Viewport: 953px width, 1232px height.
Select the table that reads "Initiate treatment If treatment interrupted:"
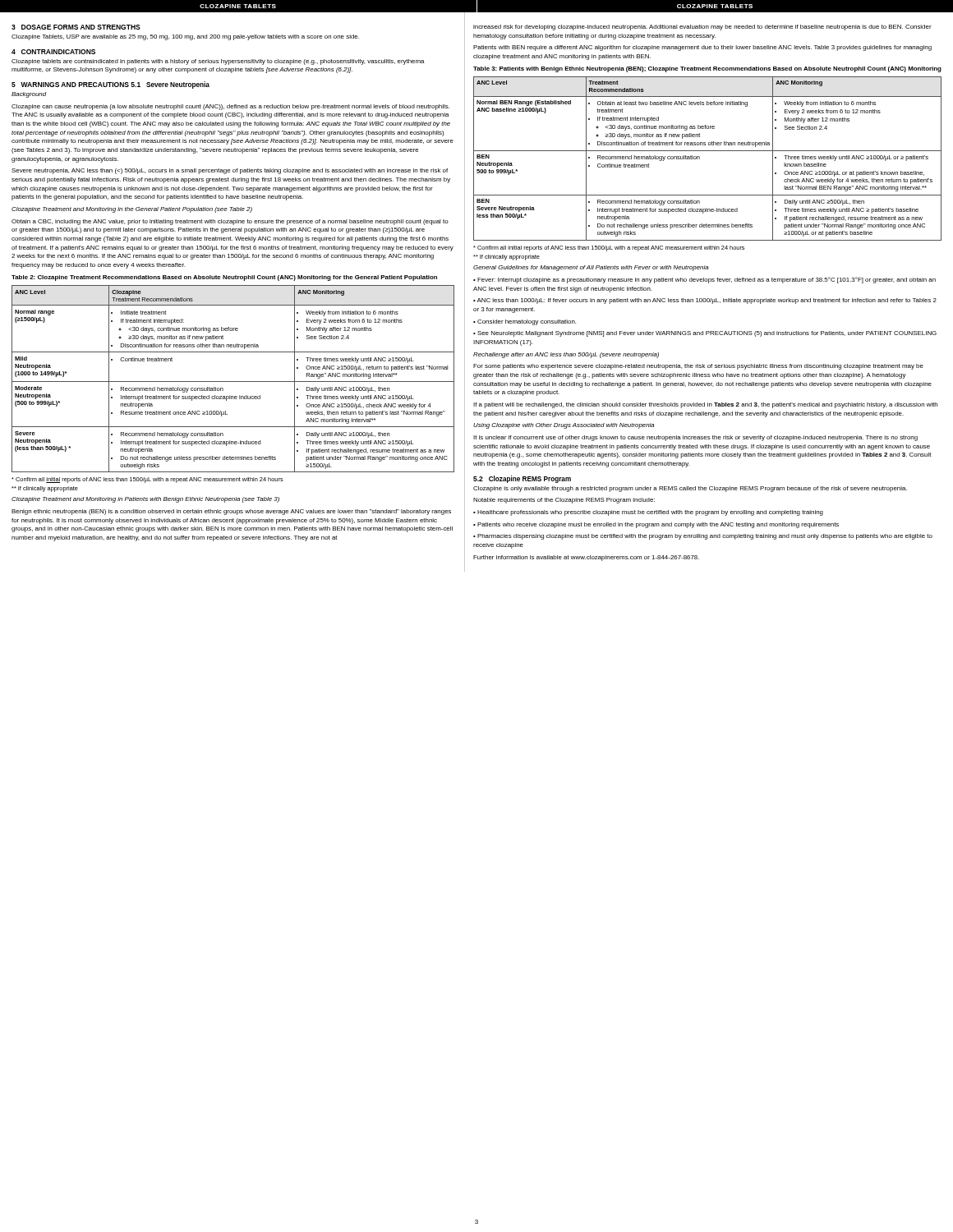tap(233, 379)
